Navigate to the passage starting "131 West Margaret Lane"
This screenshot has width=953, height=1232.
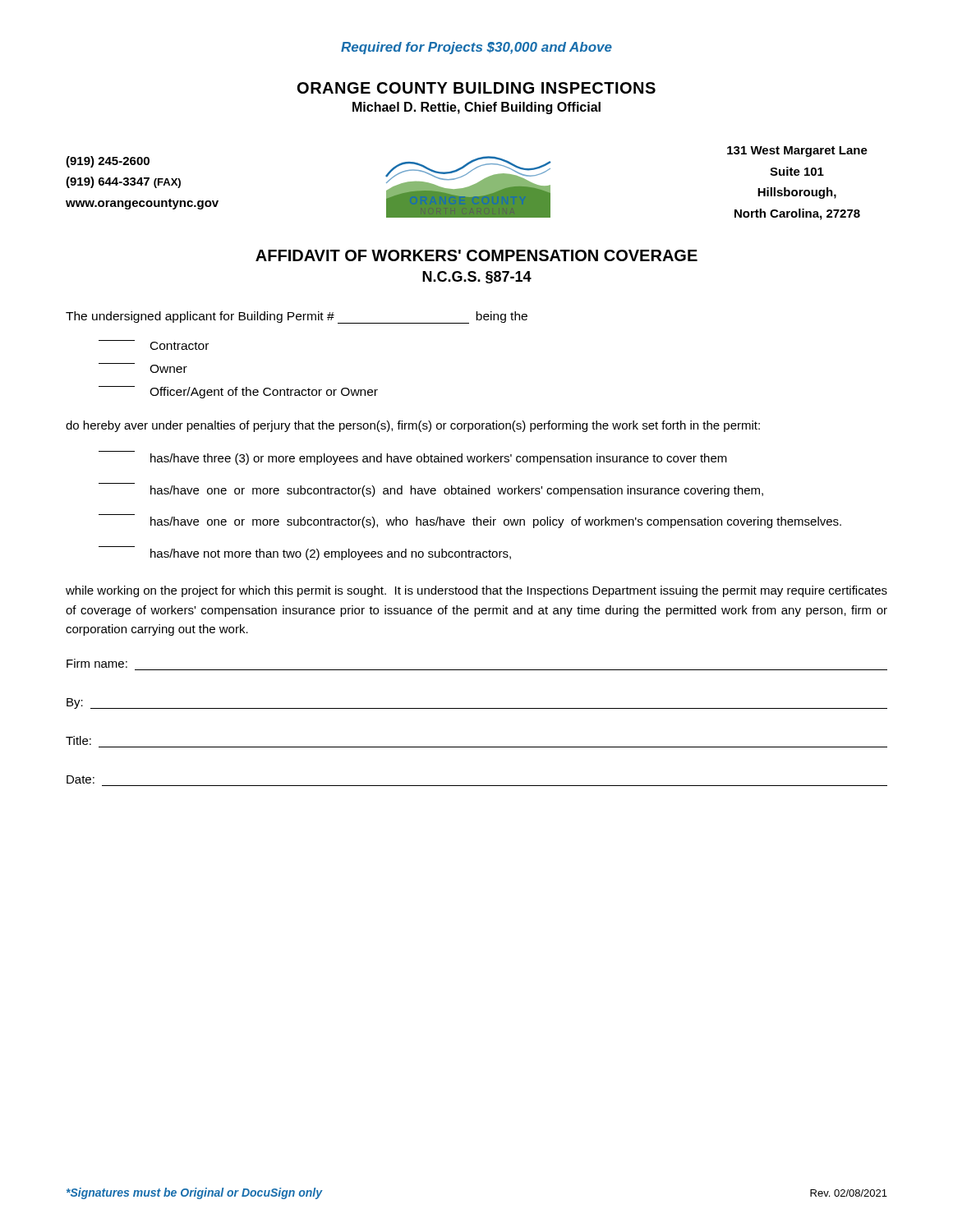tap(797, 181)
